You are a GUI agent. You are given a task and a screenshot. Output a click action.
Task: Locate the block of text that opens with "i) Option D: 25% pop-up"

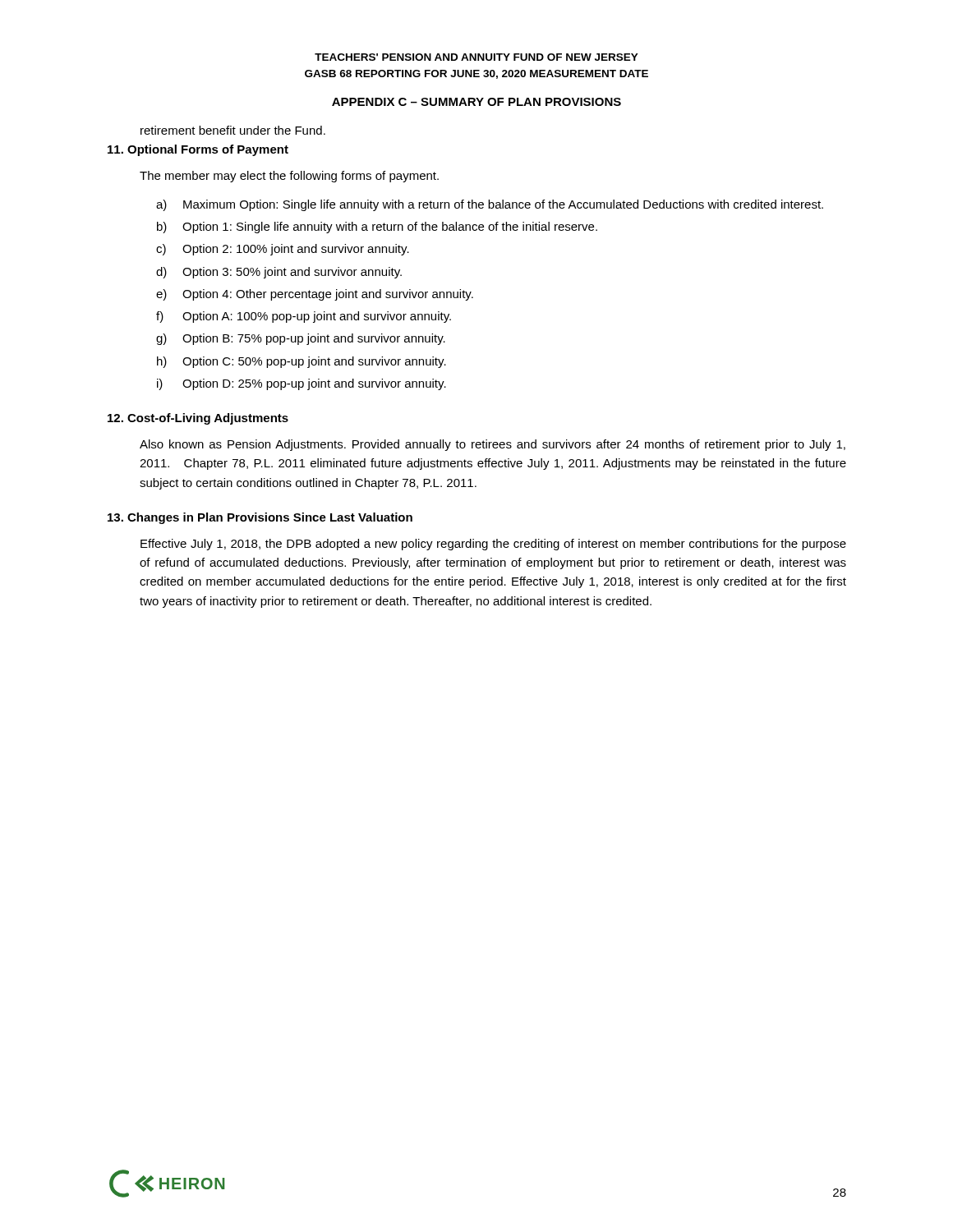(x=302, y=384)
